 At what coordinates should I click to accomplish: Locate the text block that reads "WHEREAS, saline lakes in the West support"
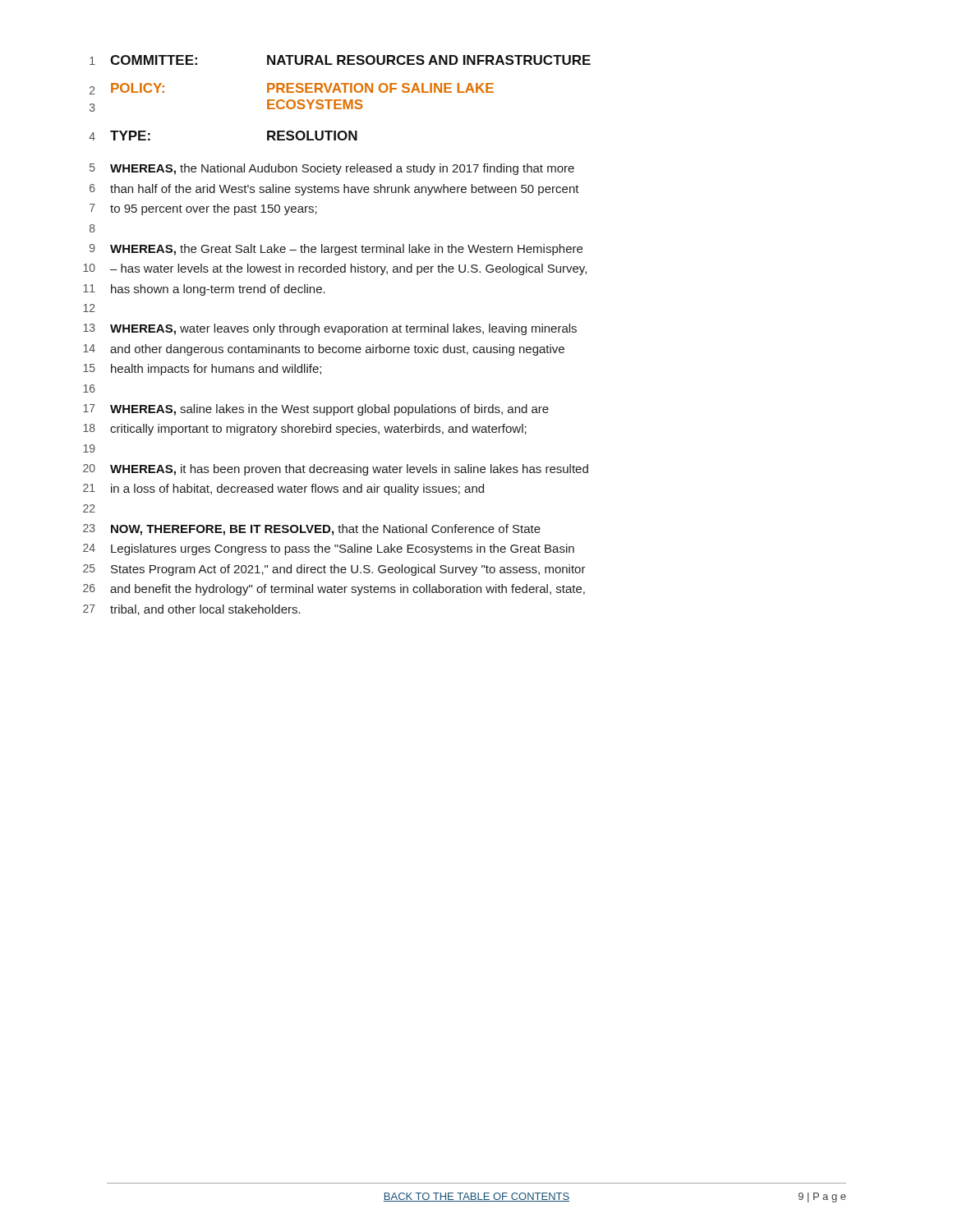click(329, 408)
